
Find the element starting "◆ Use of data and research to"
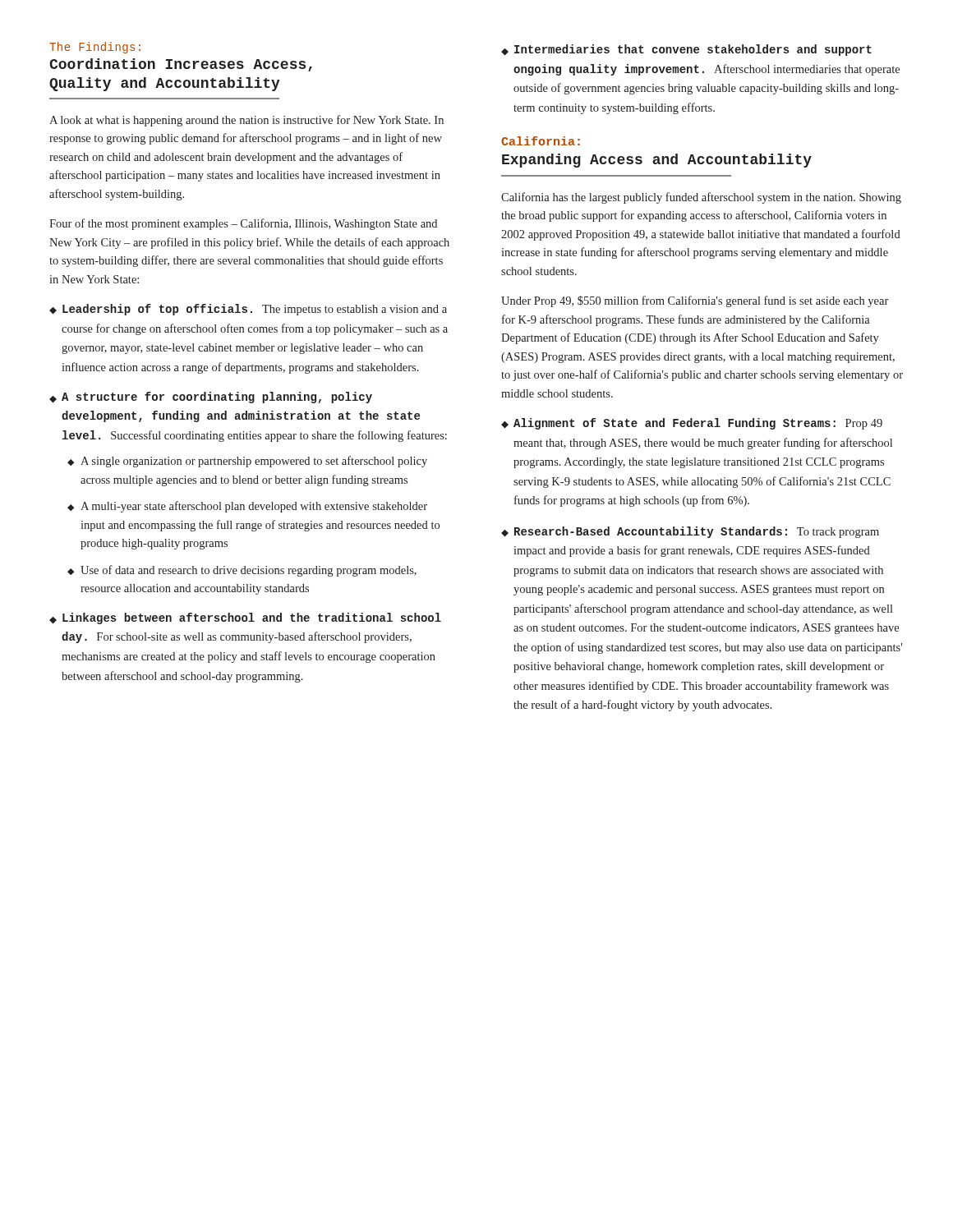point(260,579)
